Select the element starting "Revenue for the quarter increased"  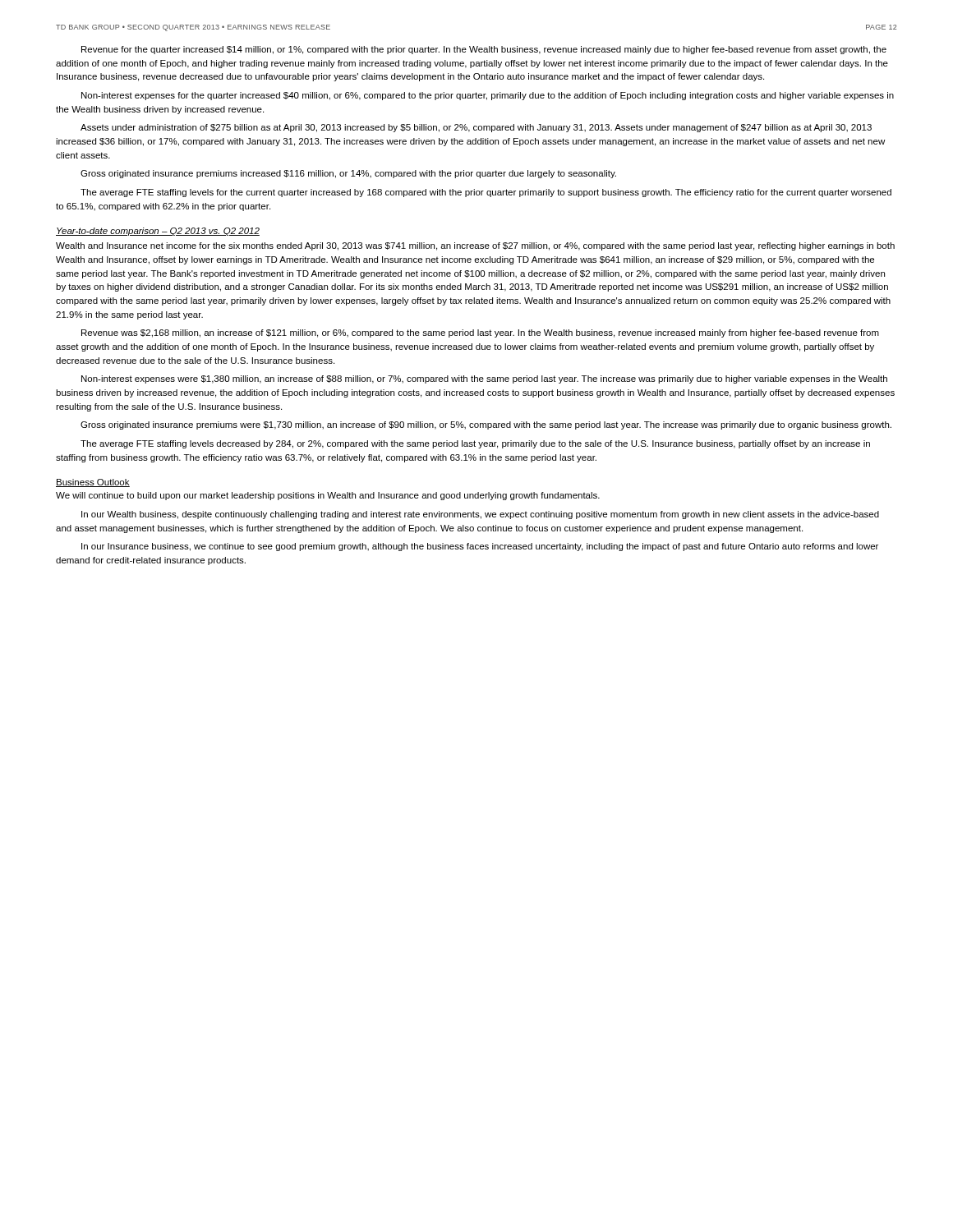coord(476,63)
